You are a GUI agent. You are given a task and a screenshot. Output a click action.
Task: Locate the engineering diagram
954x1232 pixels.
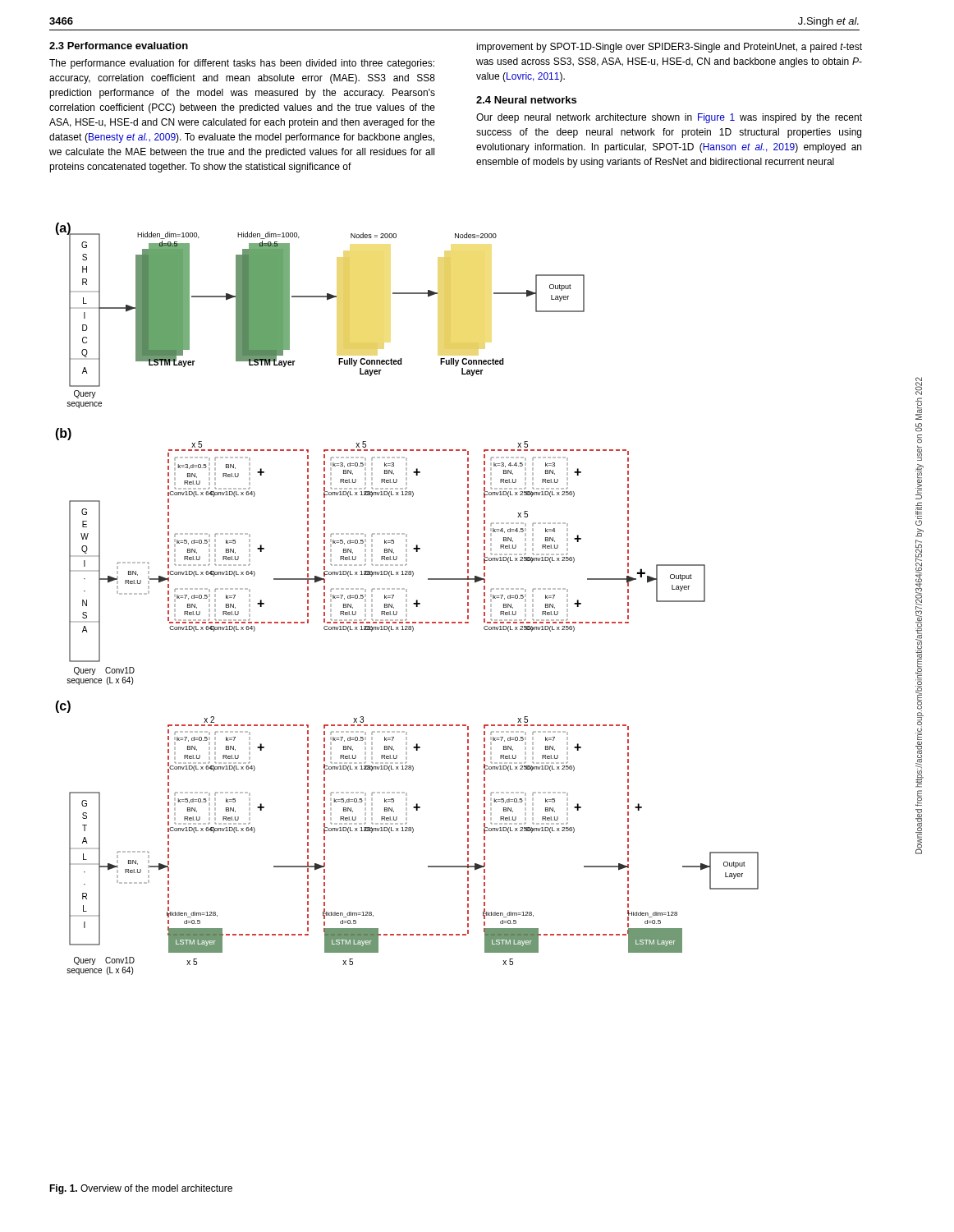point(456,692)
